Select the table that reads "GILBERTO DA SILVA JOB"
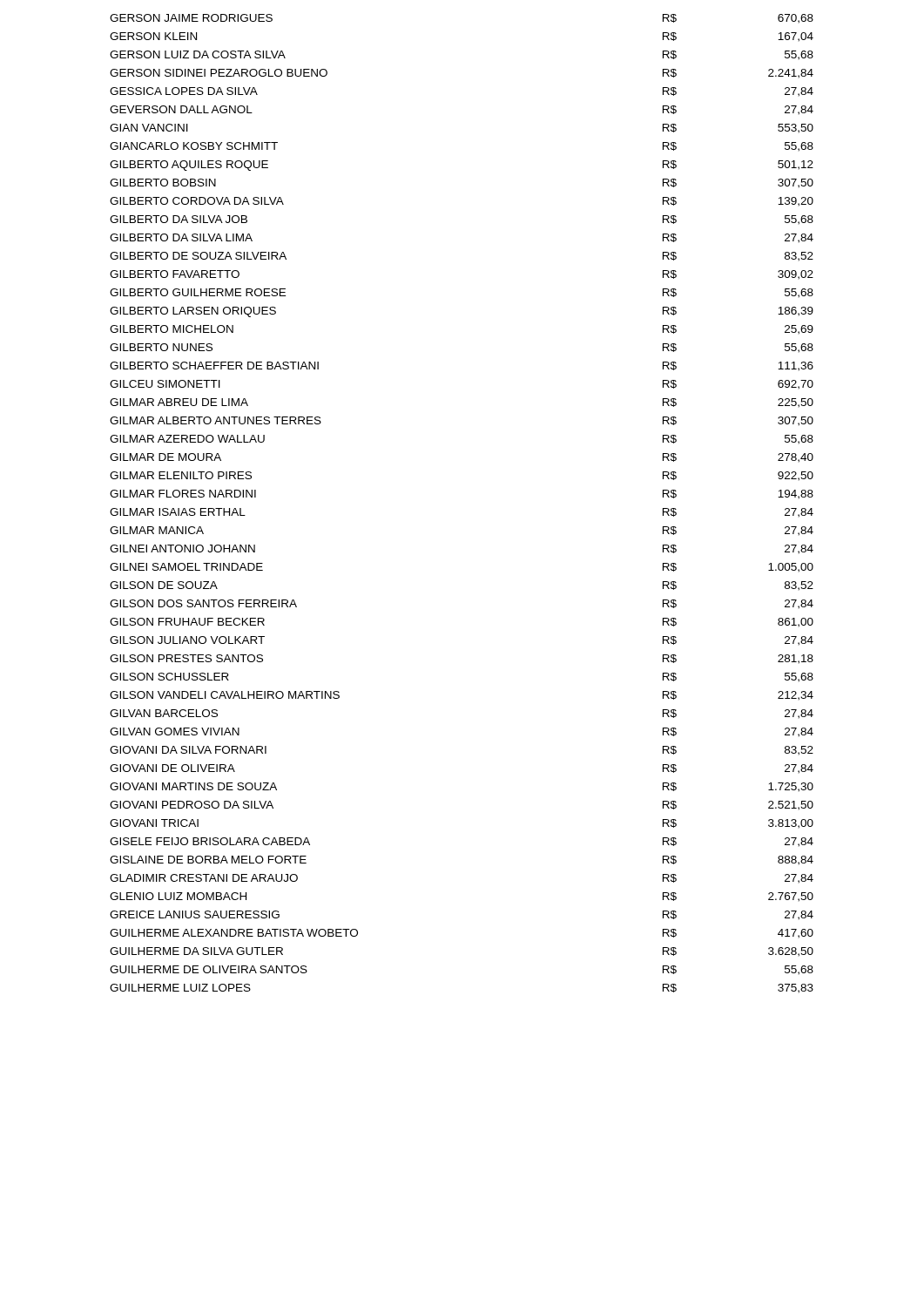 click(462, 503)
